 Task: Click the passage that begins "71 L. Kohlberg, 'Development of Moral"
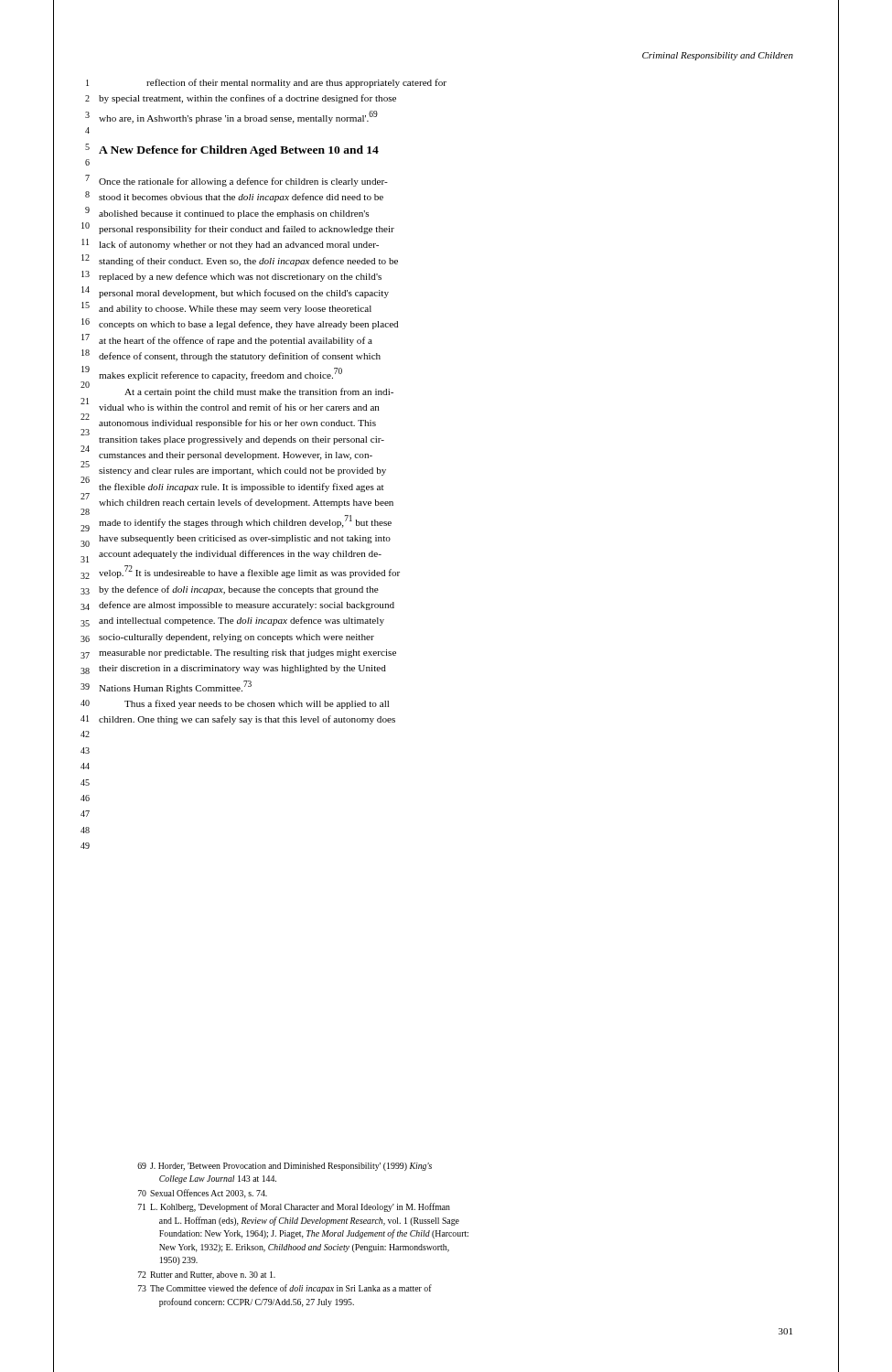point(446,1234)
